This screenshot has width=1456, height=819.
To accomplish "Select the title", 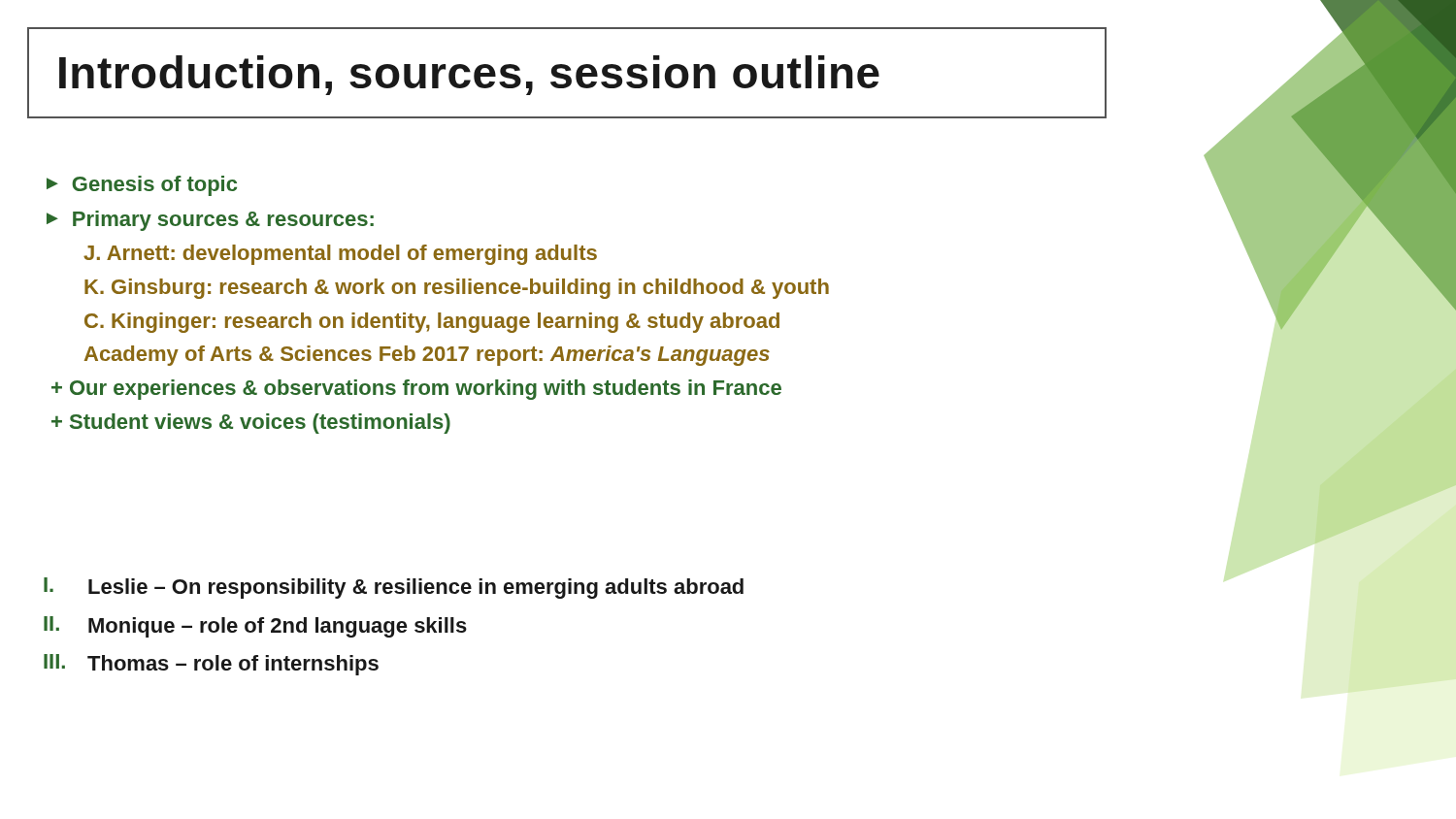I will click(x=469, y=73).
